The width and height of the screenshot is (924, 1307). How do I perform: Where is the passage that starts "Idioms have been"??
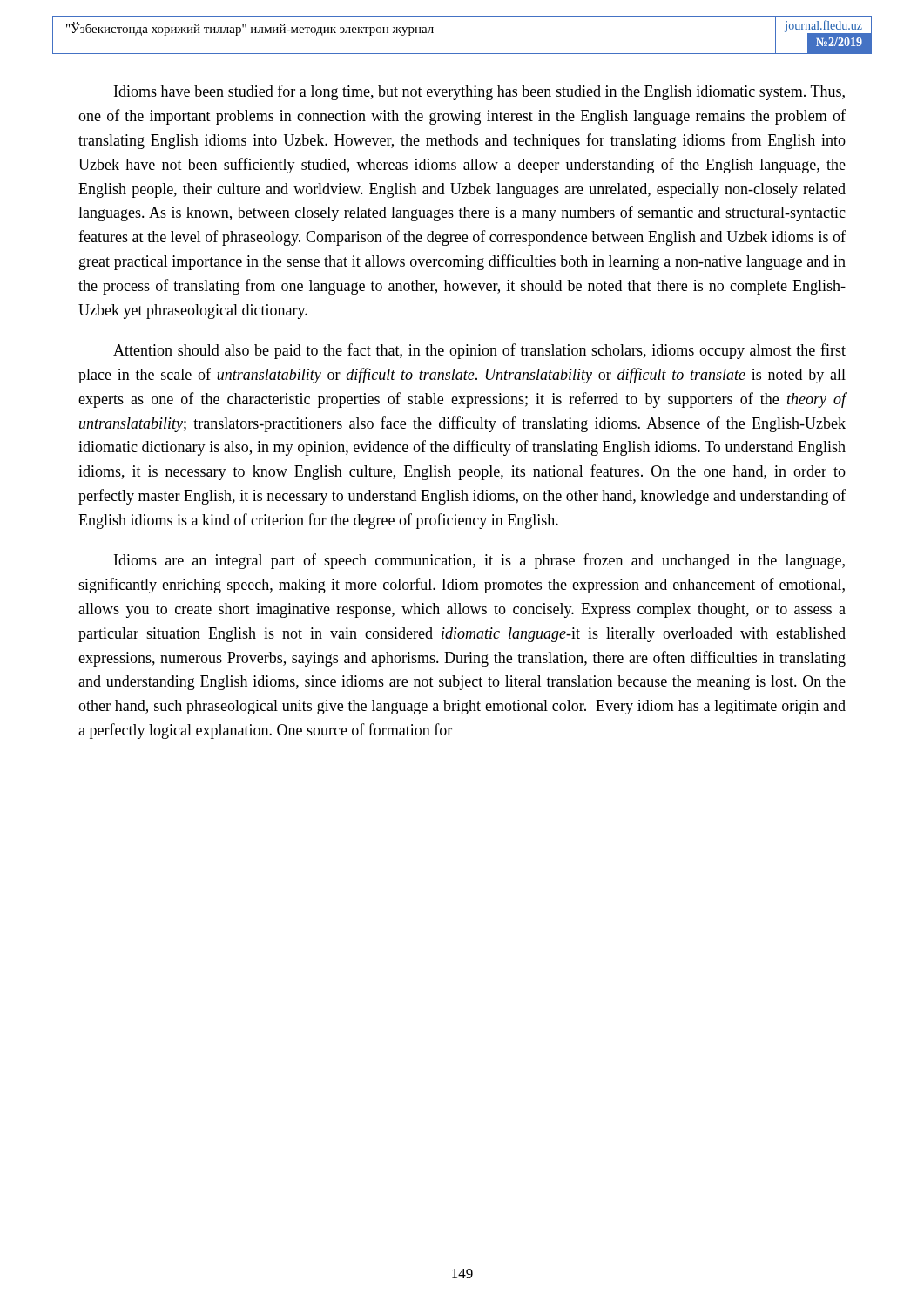click(462, 202)
